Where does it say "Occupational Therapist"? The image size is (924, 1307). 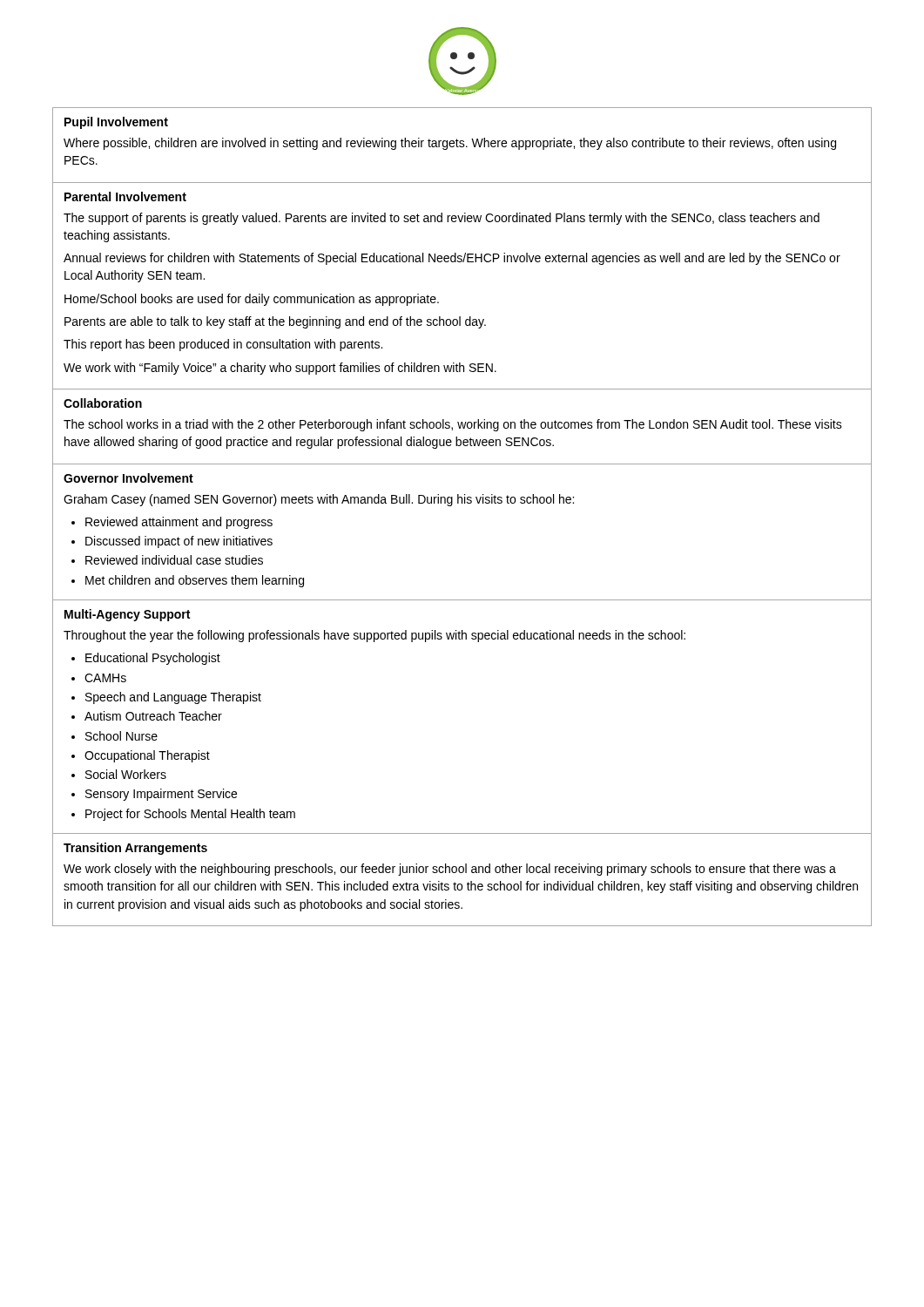click(x=147, y=755)
